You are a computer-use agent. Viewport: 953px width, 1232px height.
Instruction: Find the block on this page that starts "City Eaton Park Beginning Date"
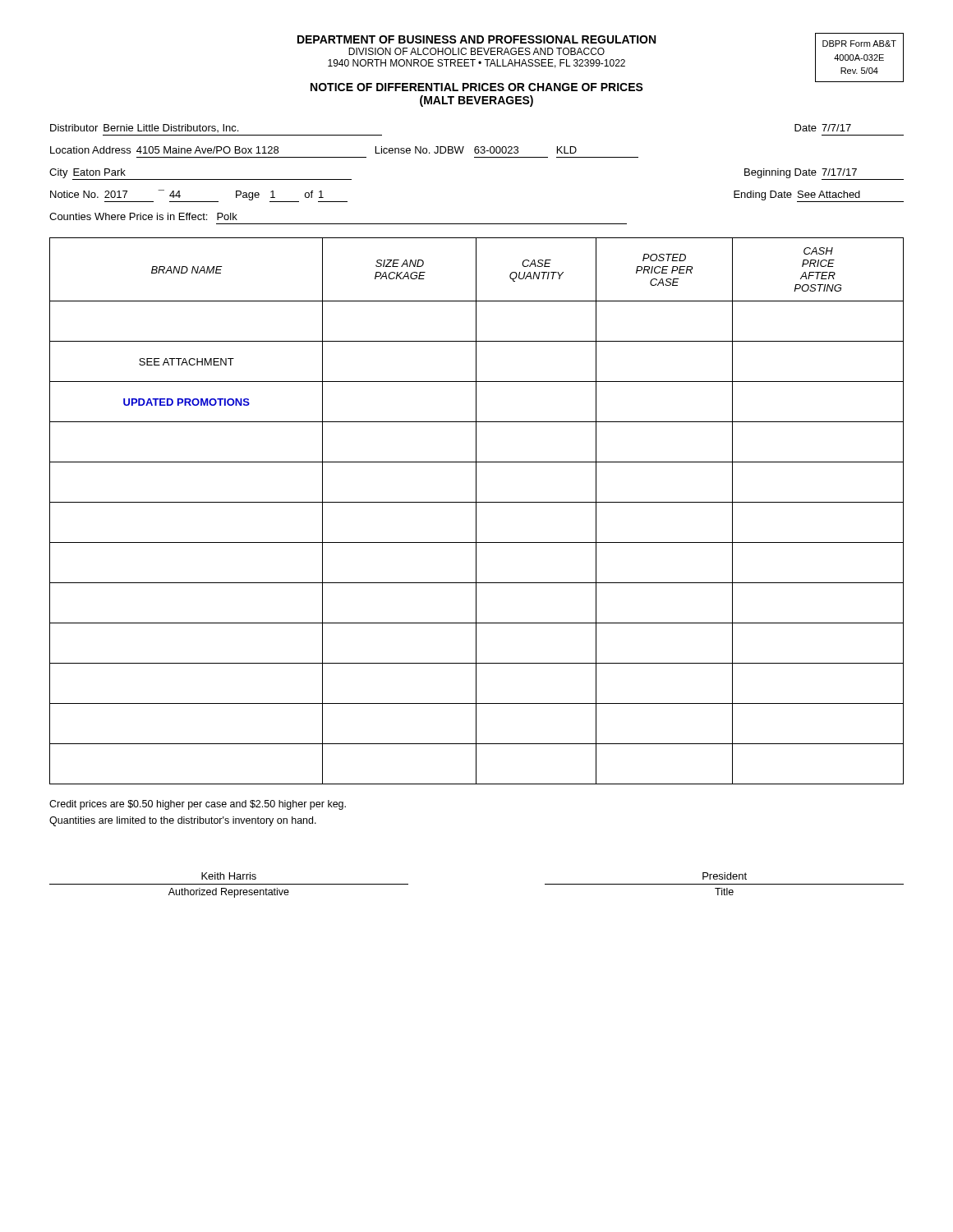coord(212,179)
